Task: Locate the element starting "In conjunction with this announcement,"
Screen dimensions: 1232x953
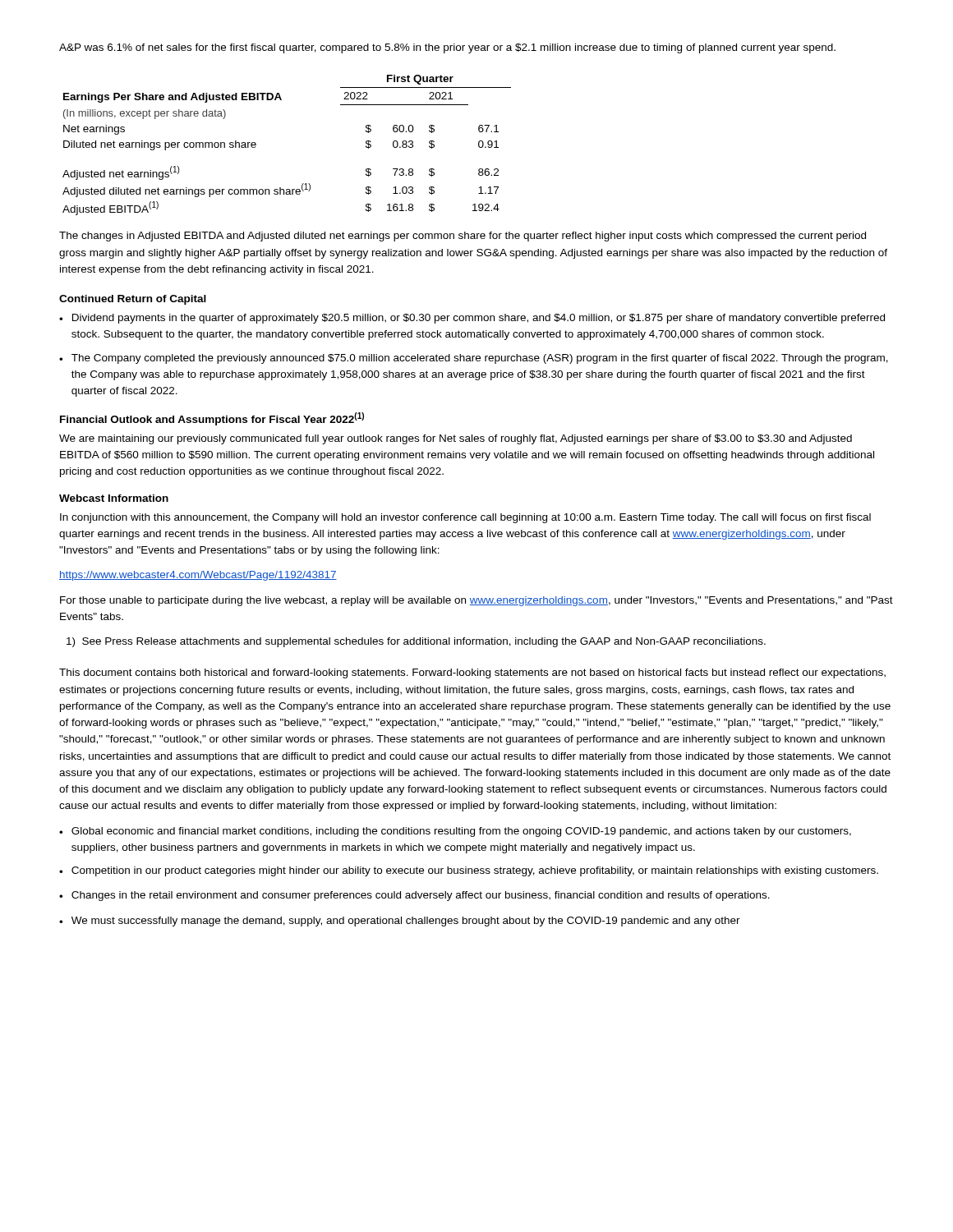Action: tap(465, 533)
